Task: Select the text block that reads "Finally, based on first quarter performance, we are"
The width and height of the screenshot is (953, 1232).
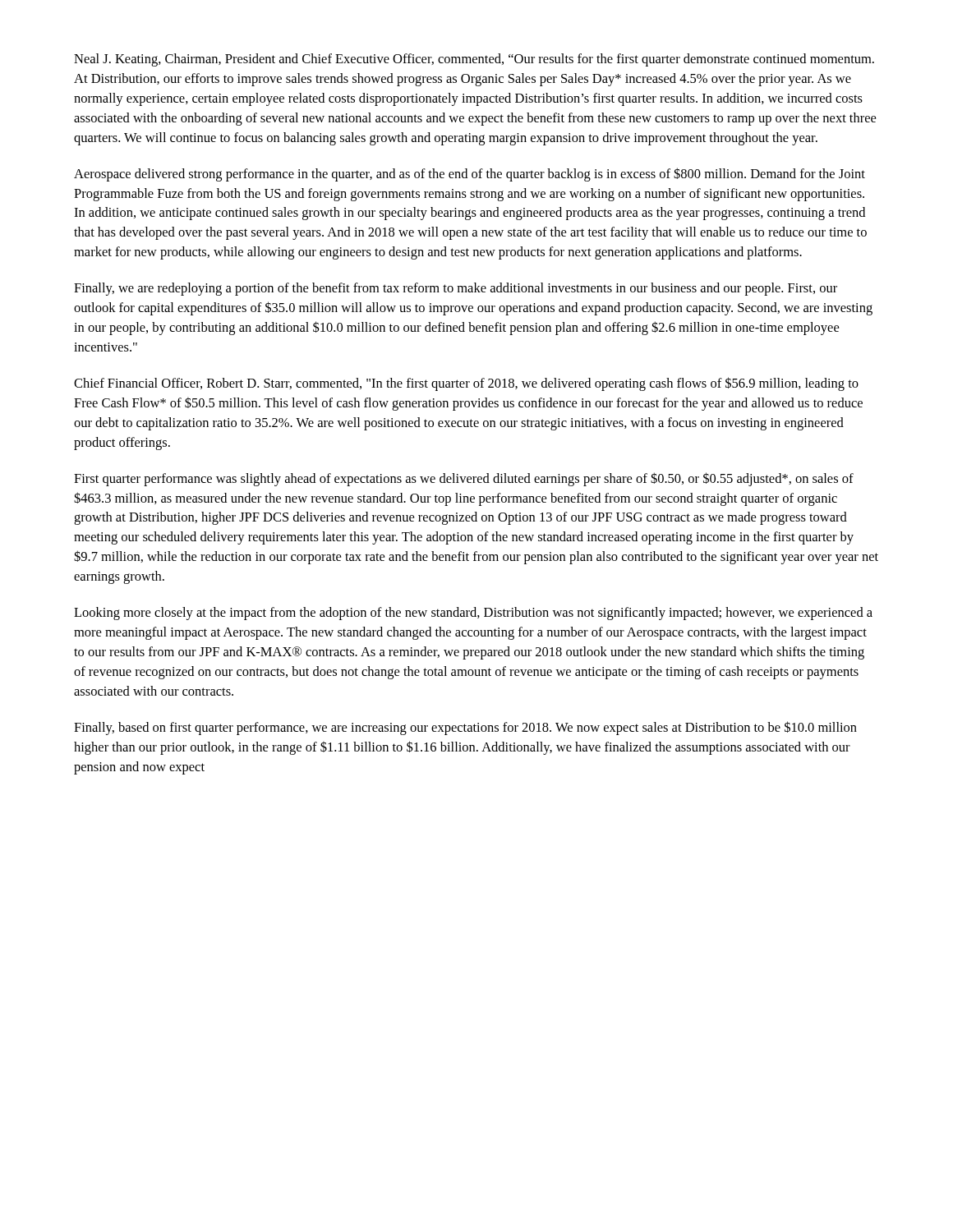Action: click(465, 747)
